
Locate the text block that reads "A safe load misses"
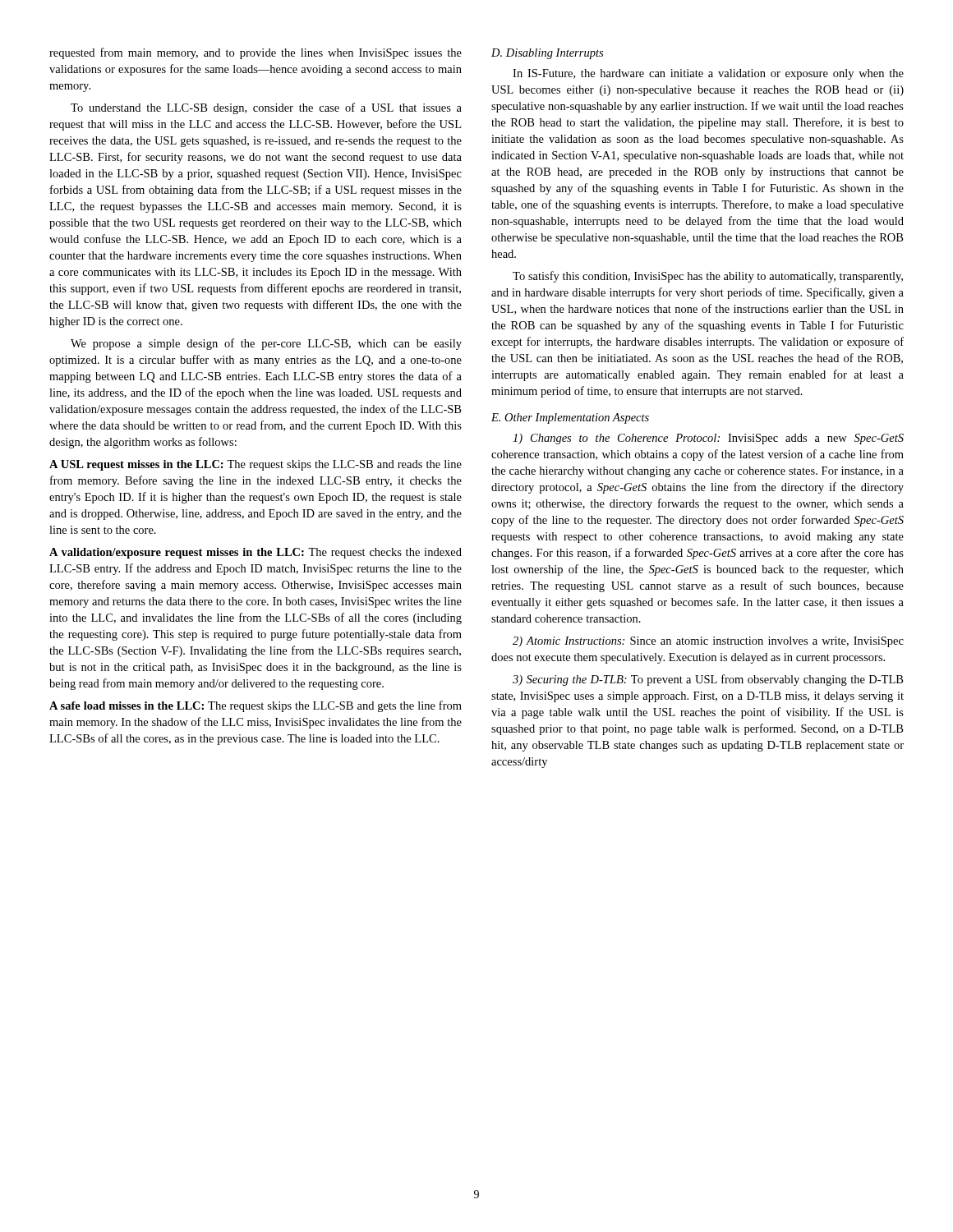tap(255, 722)
